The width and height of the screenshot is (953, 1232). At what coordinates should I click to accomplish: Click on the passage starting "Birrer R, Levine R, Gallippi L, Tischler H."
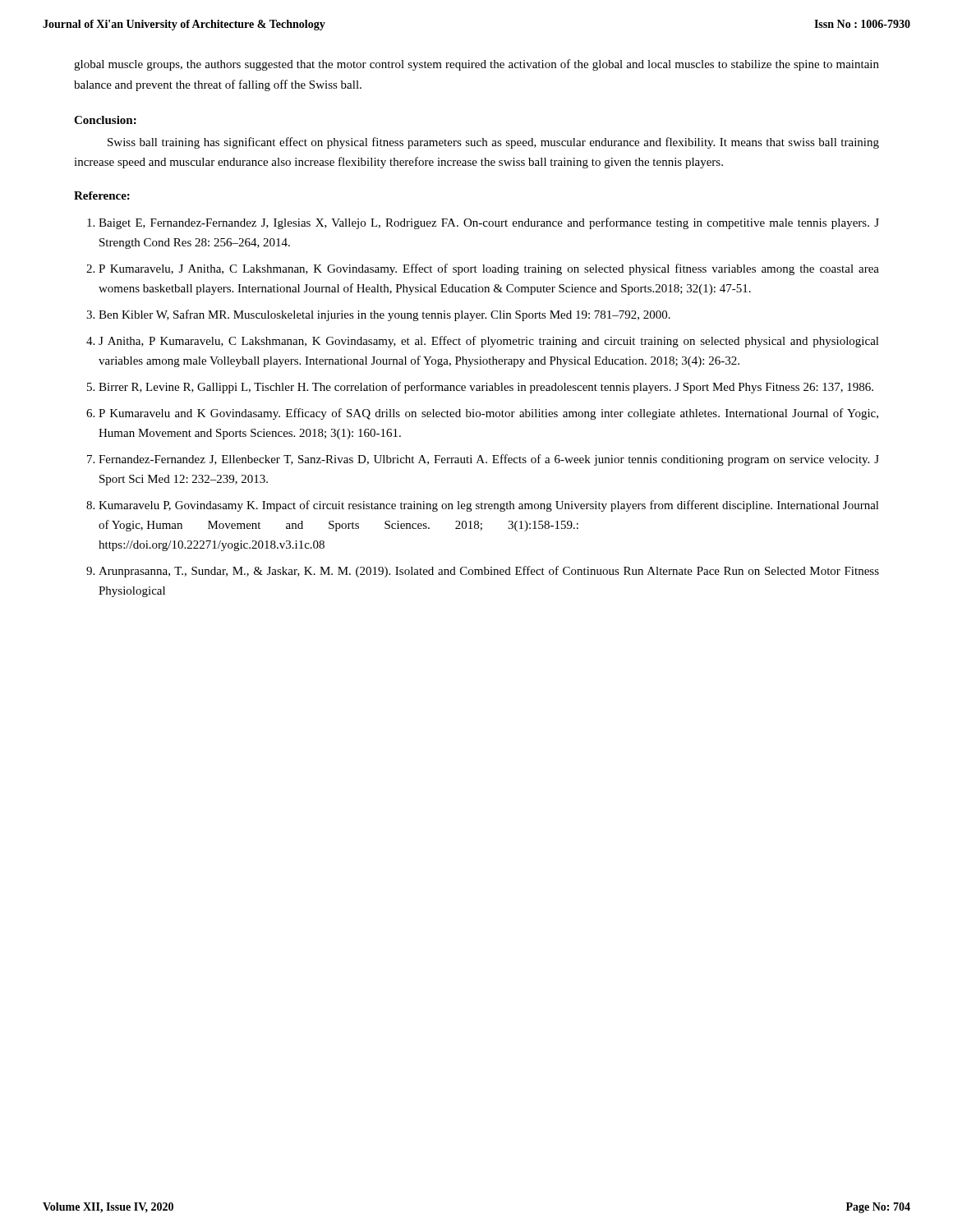[486, 387]
